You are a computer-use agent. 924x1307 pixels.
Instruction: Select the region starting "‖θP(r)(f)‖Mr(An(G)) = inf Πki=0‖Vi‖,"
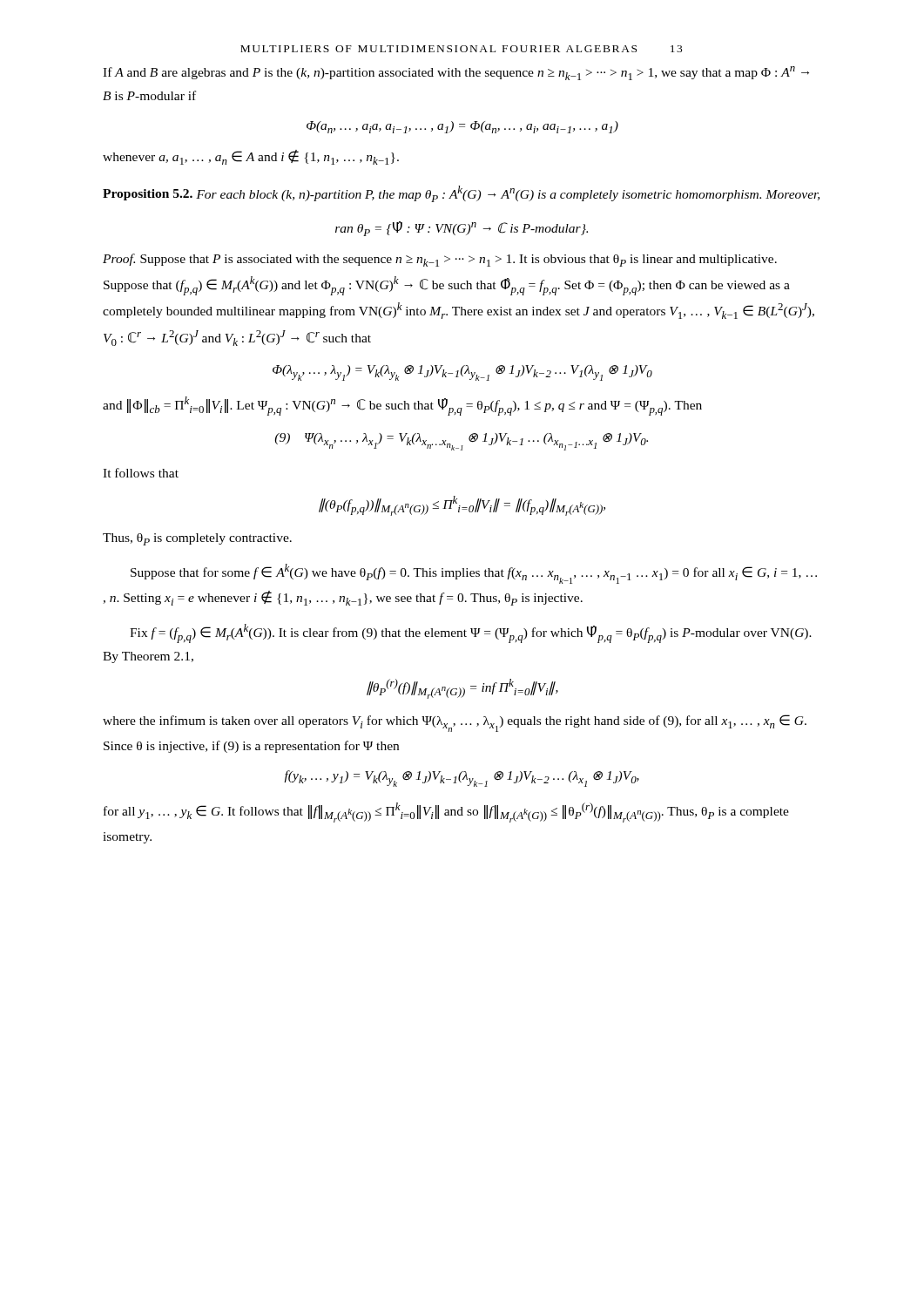[462, 688]
